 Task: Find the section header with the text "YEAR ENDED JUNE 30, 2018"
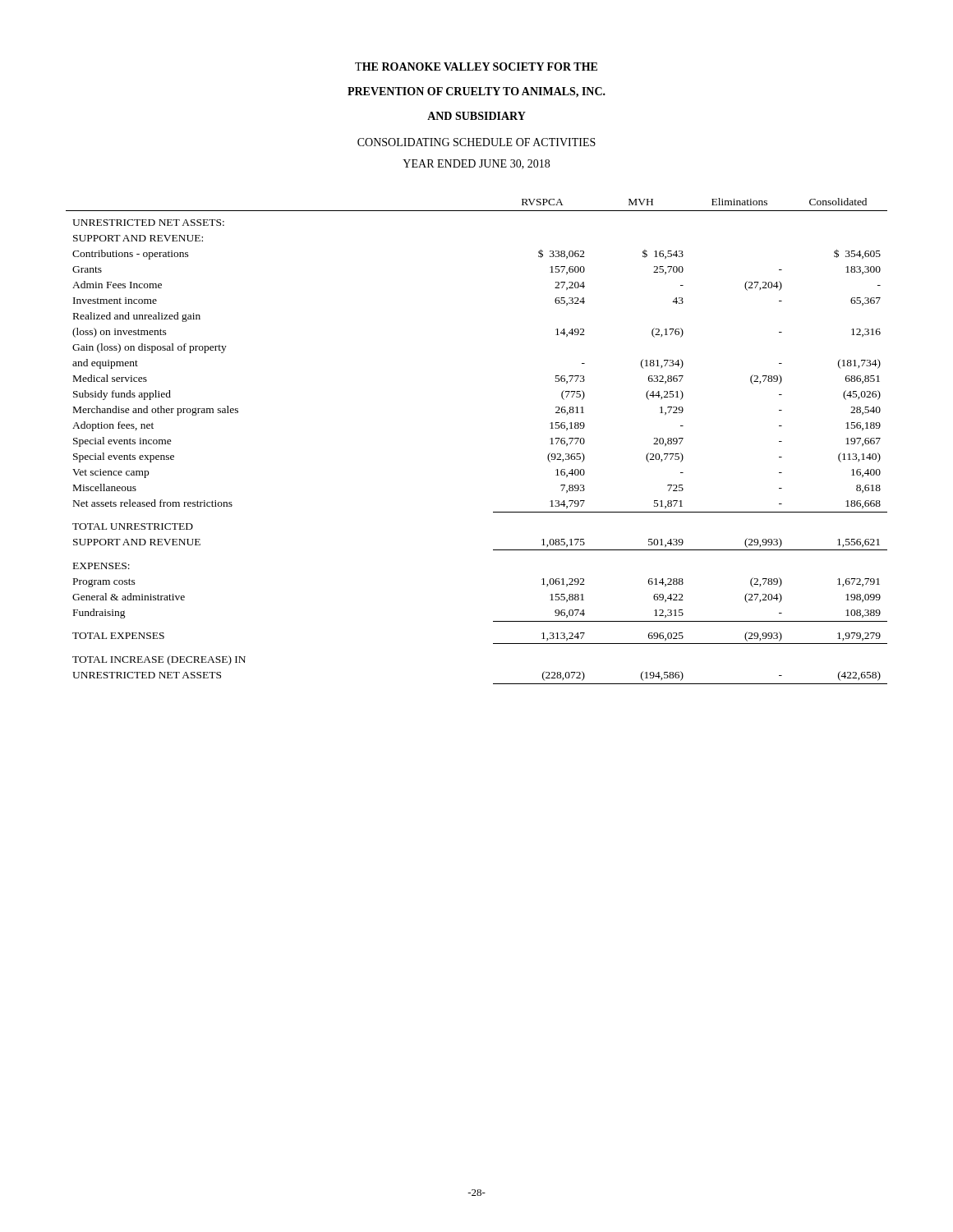coord(476,164)
